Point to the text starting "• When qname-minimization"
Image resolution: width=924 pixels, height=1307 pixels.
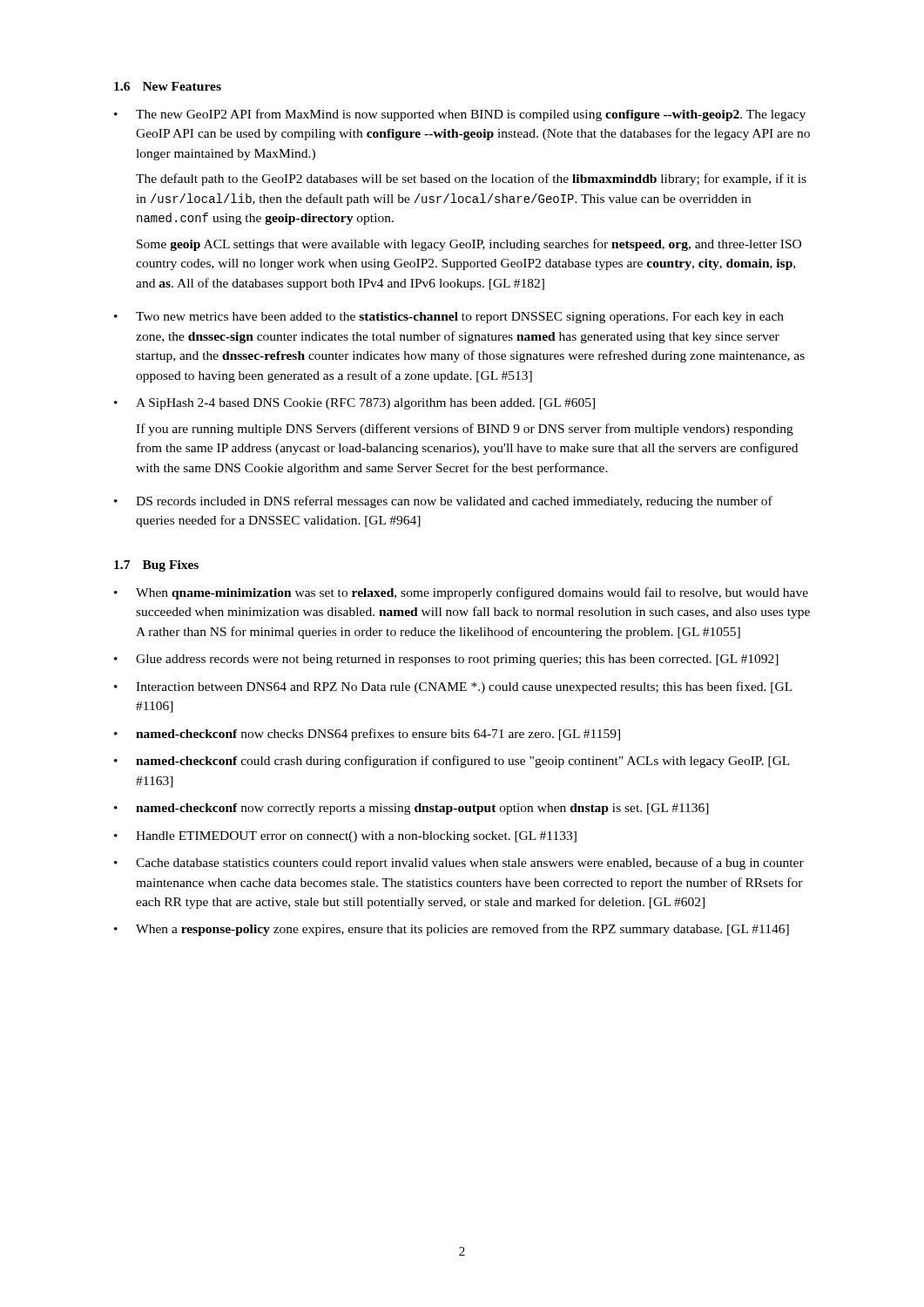[462, 612]
